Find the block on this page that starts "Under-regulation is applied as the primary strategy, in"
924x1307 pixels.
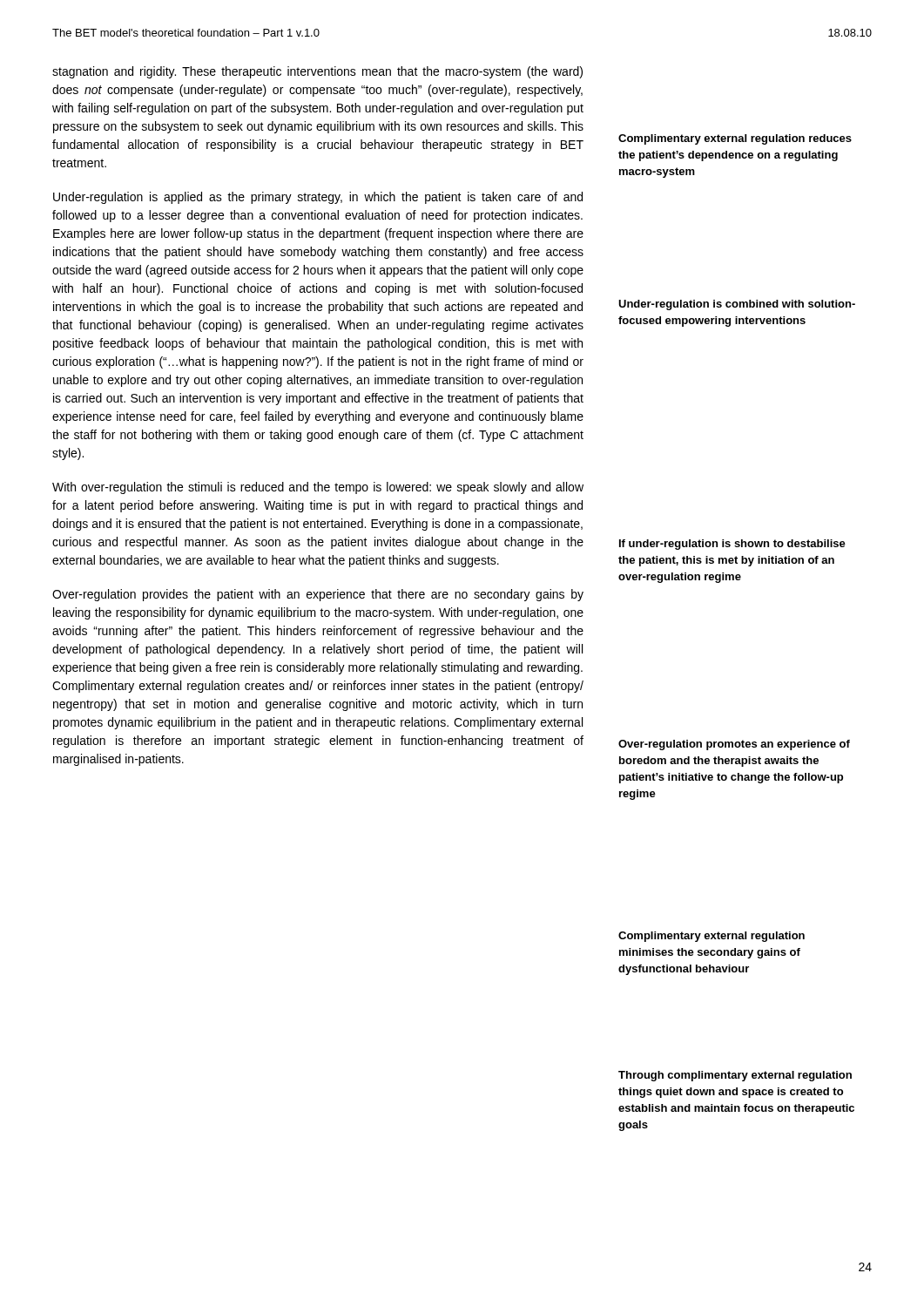click(318, 325)
